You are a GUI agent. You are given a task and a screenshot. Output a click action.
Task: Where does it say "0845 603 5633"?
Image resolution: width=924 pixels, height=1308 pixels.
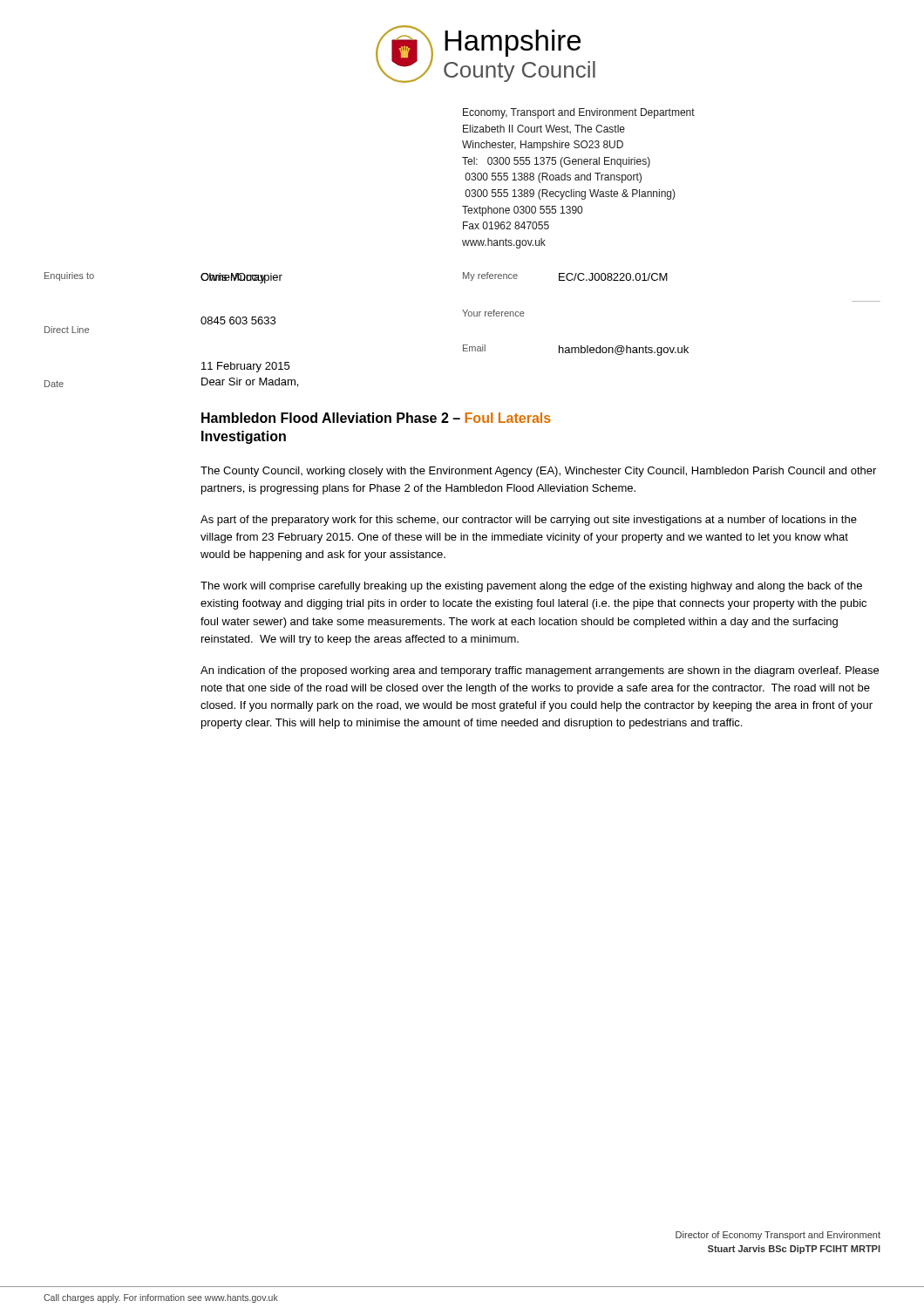tap(238, 320)
